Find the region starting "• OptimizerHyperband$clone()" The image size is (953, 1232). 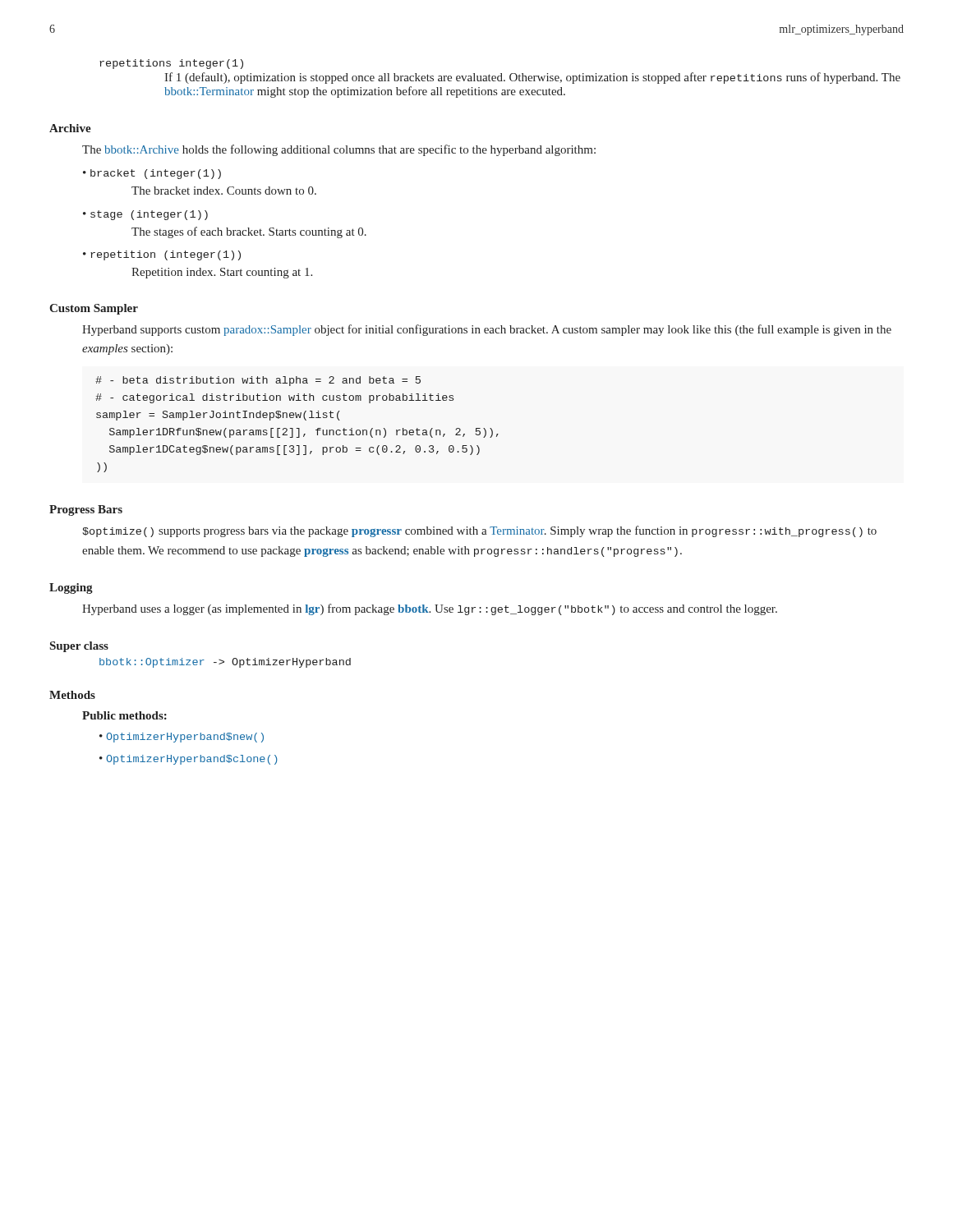click(189, 759)
